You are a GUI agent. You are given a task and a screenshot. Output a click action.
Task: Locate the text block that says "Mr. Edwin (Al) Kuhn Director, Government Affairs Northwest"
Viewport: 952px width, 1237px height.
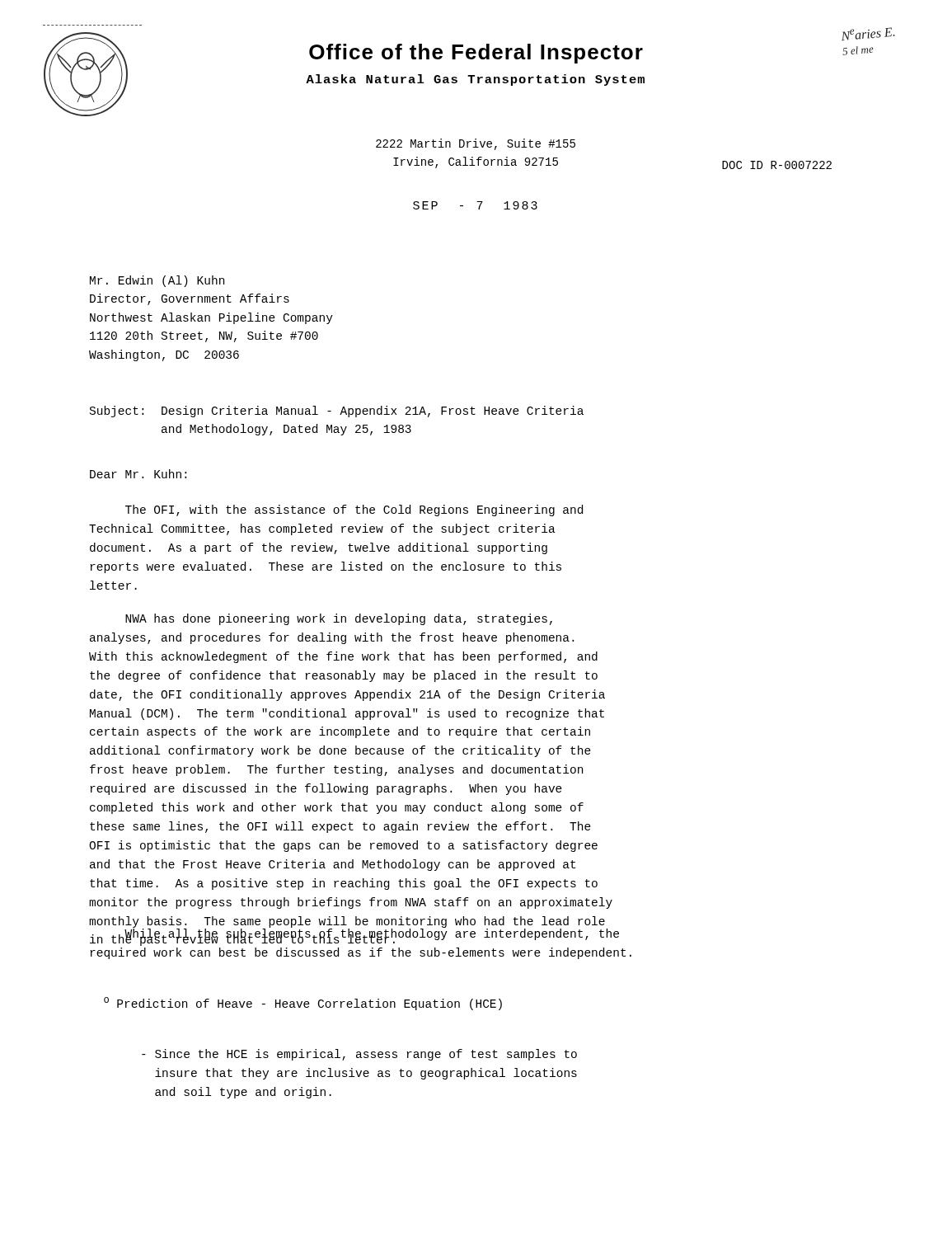(x=211, y=318)
